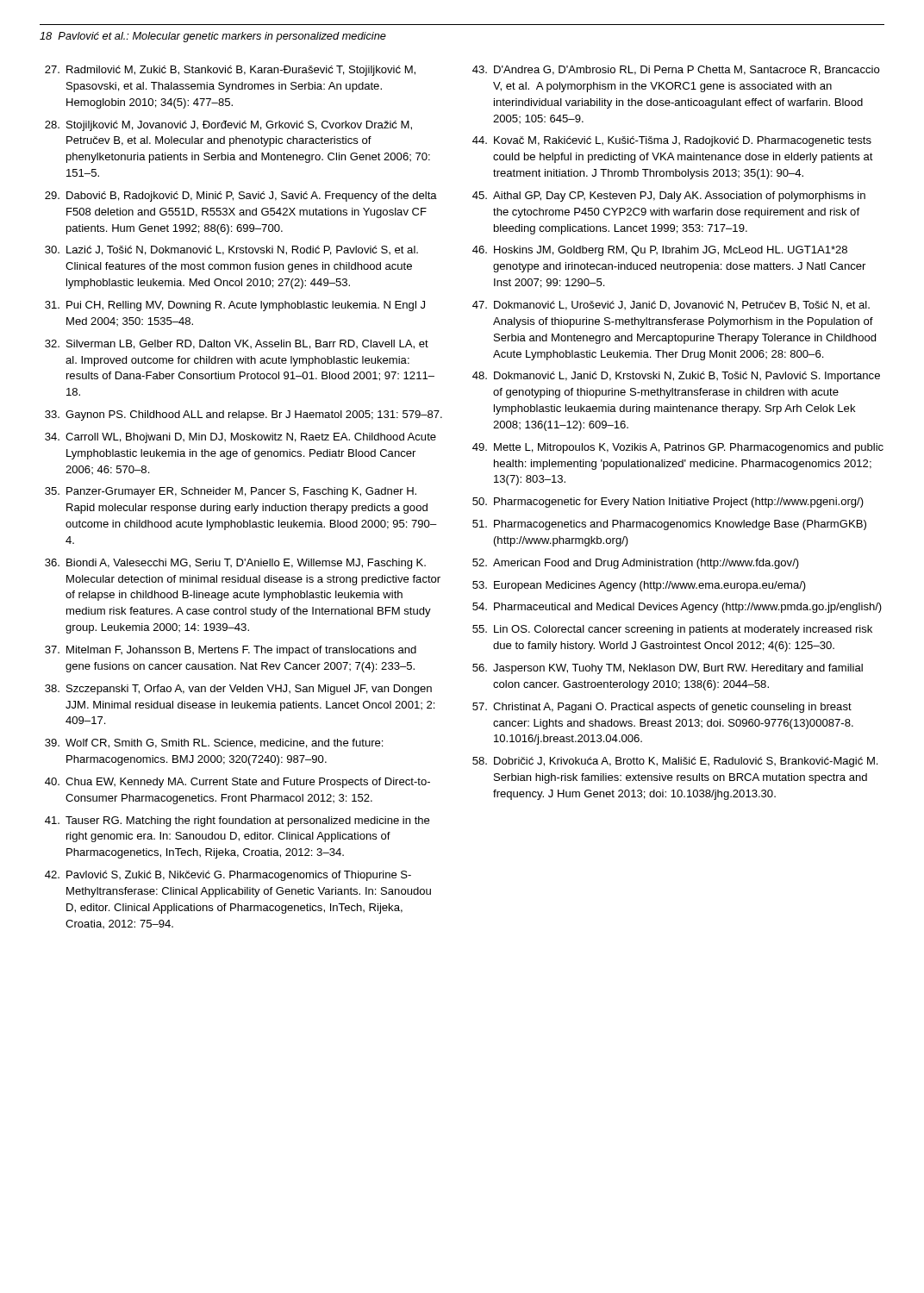Screen dimensions: 1293x924
Task: Find the block on this page that starts "49. Mette L, Mitropoulos"
Action: point(676,464)
